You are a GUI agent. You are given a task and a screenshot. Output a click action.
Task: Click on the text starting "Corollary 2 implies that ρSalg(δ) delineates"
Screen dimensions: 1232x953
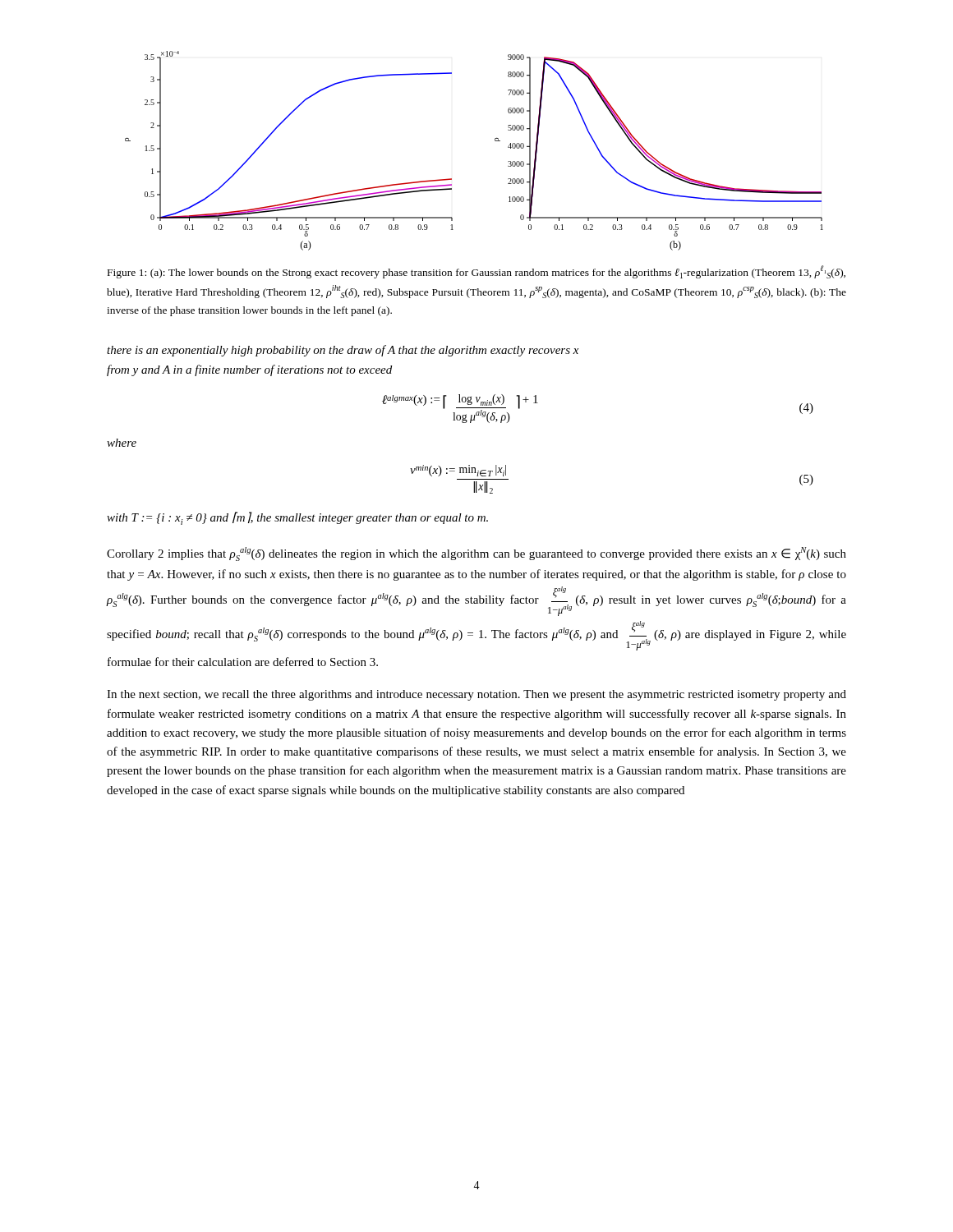[476, 607]
